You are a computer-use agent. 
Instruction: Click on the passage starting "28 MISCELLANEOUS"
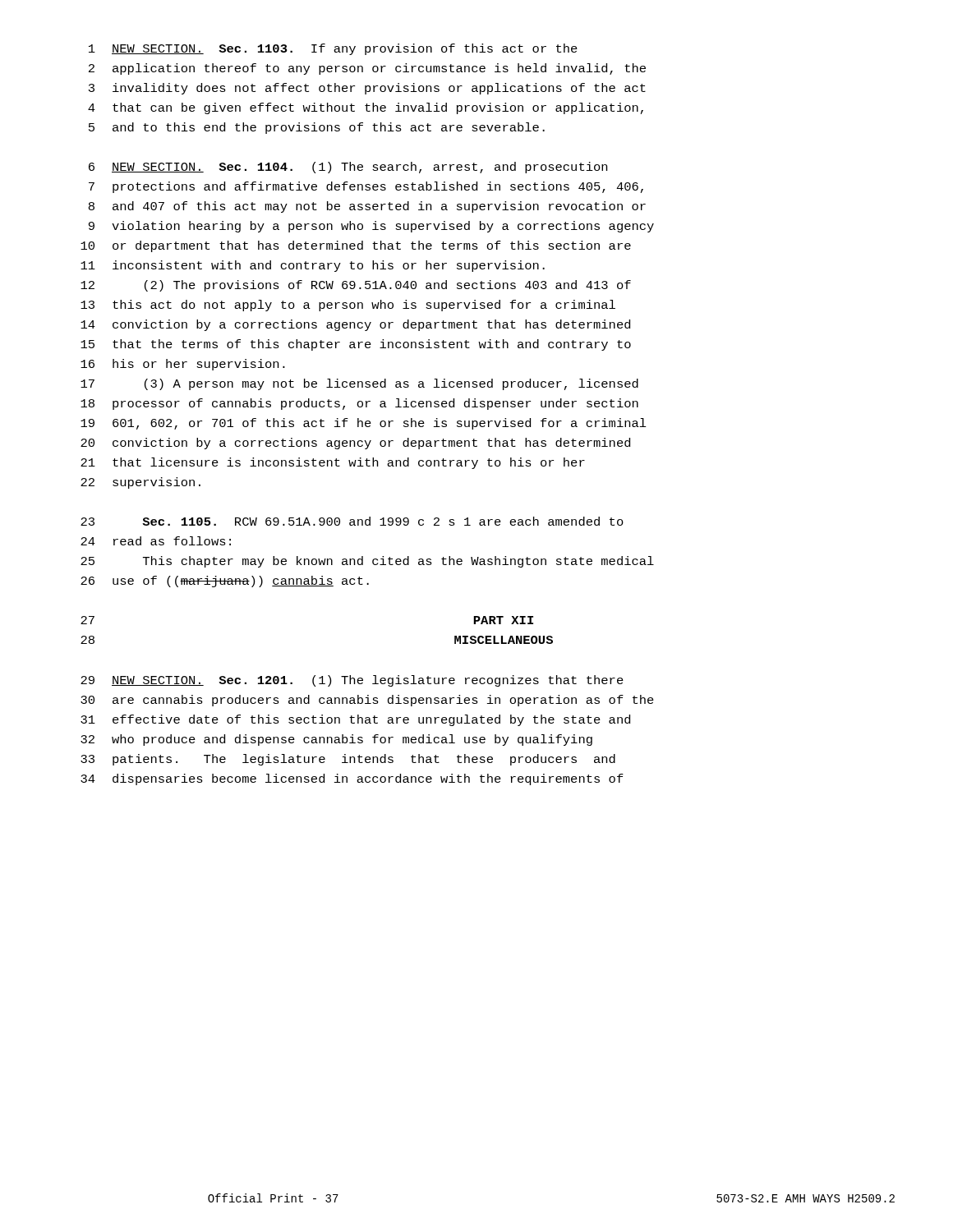(481, 641)
